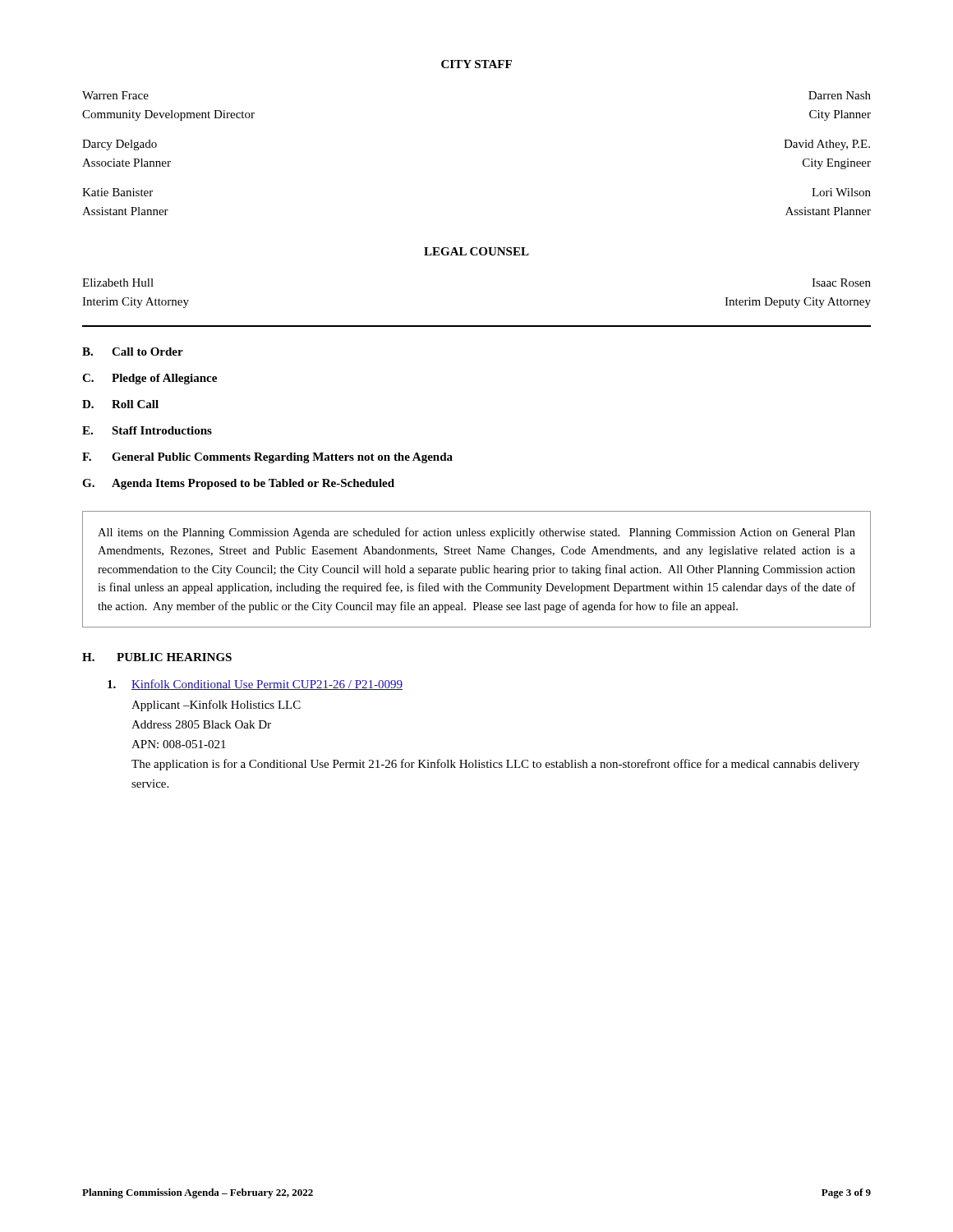The image size is (953, 1232).
Task: Find the region starting "LEGAL COUNSEL"
Action: point(476,251)
